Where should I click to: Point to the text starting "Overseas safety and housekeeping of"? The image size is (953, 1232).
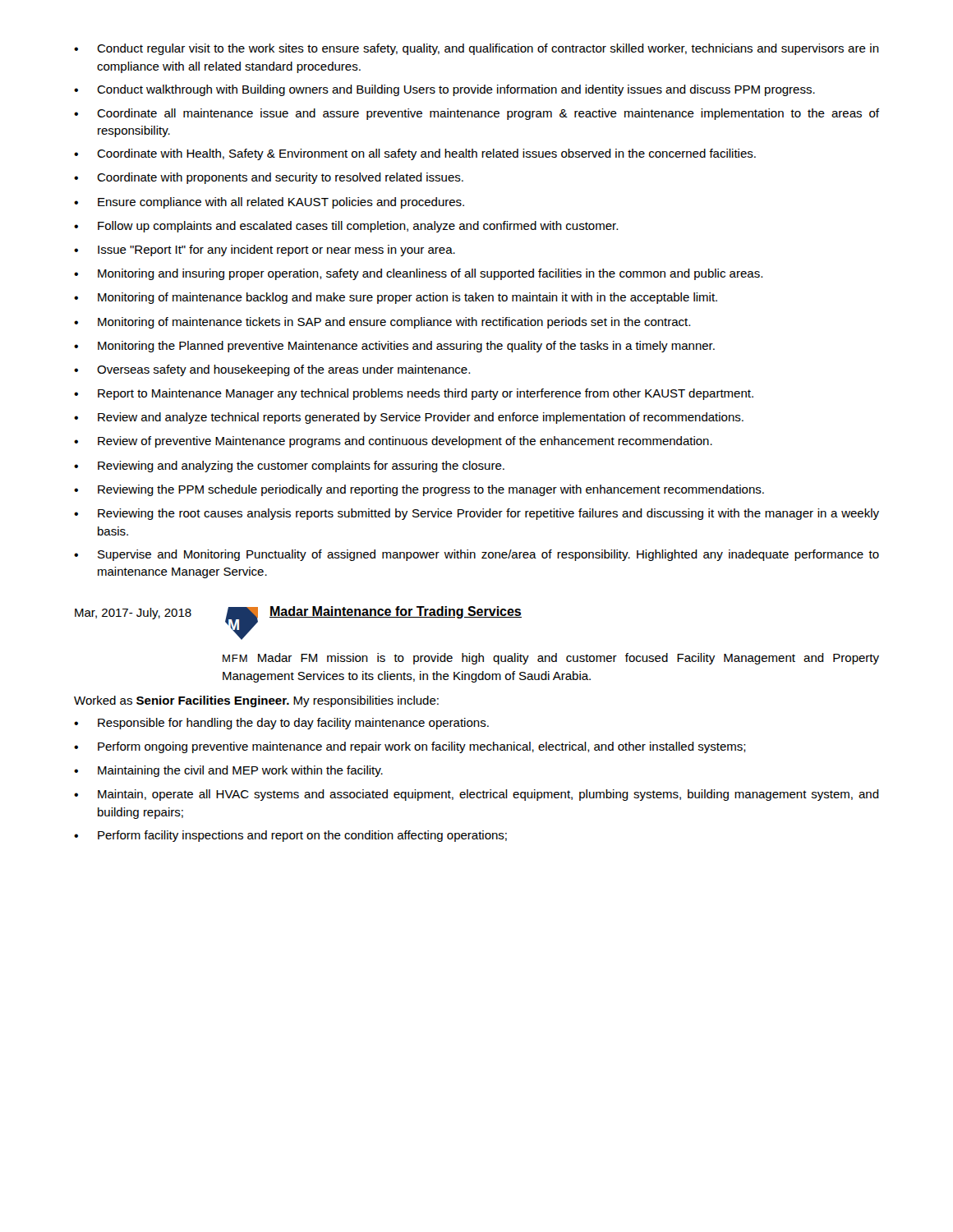pos(476,370)
